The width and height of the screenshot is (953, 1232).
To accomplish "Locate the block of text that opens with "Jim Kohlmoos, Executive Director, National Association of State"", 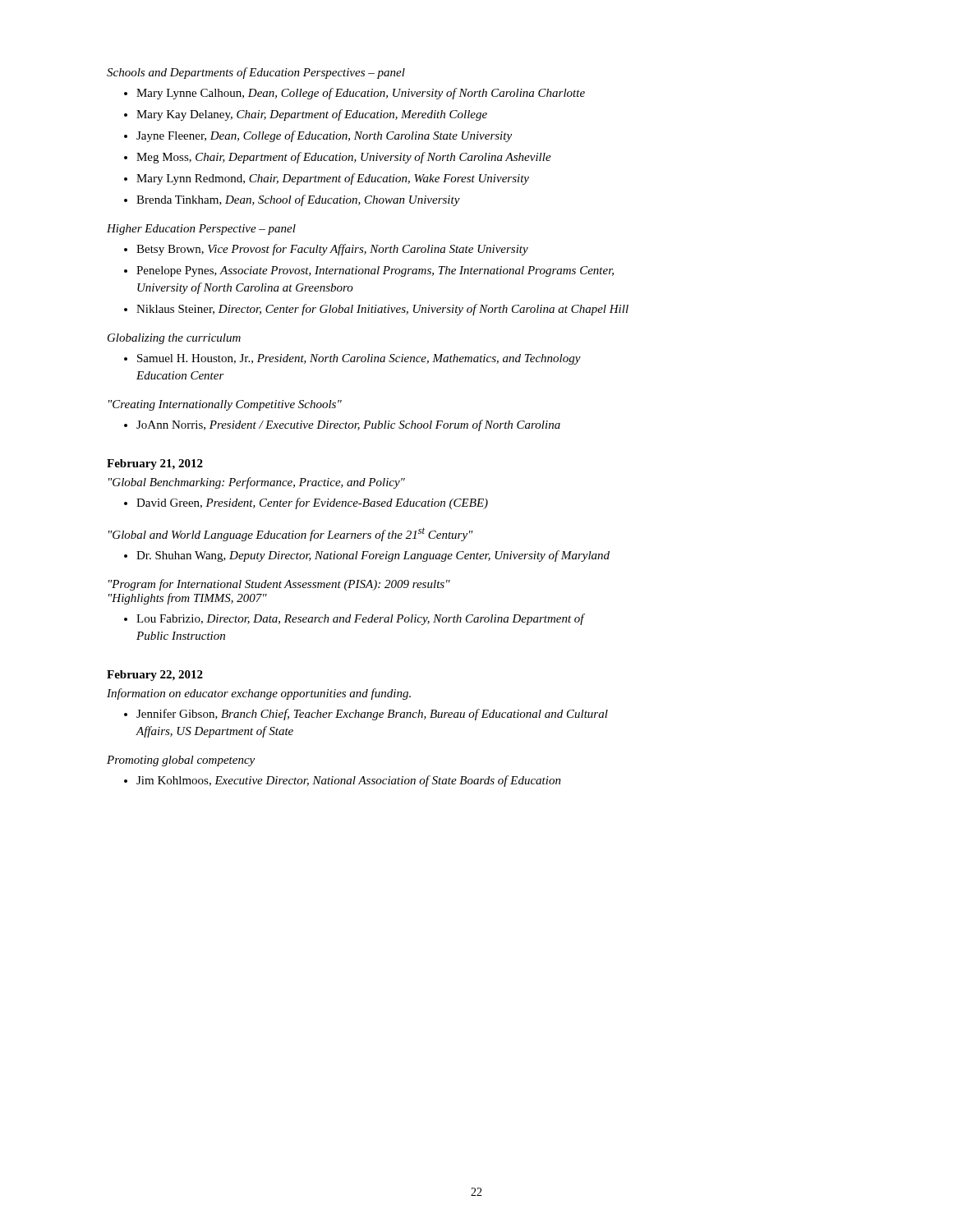I will 349,780.
